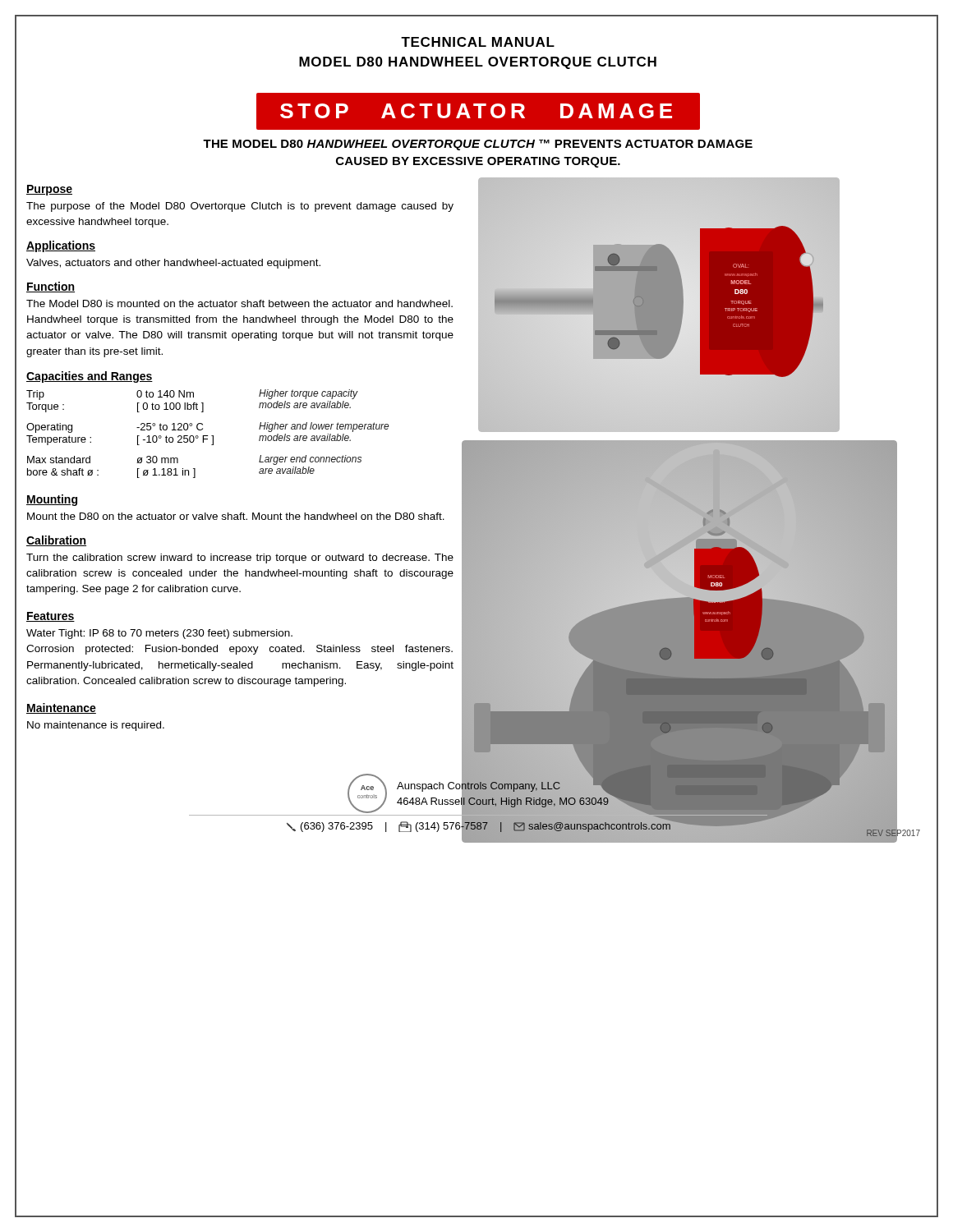Find the text block containing "The purpose of the"
The image size is (953, 1232).
(x=240, y=213)
